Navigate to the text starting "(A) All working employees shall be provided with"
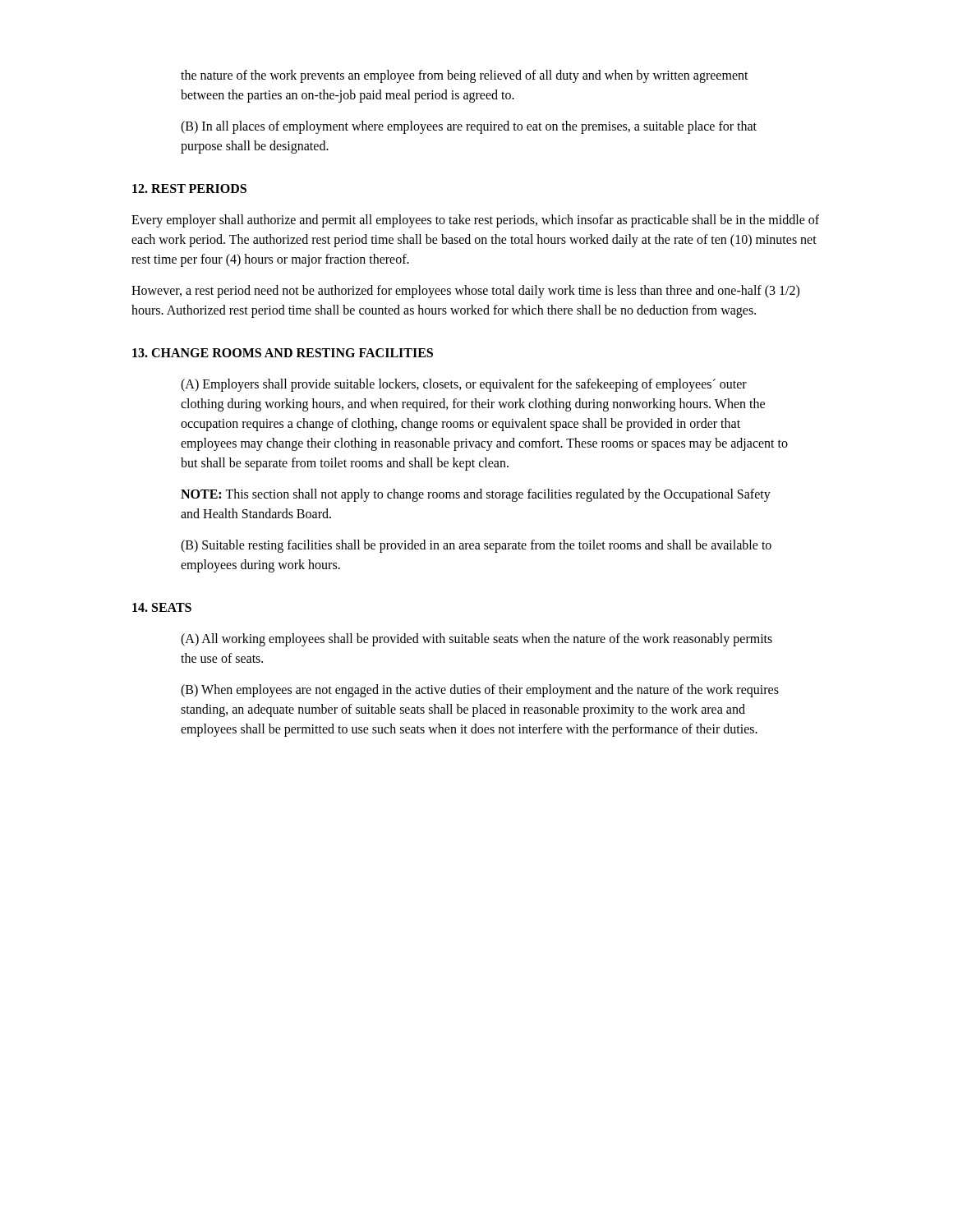 click(x=485, y=649)
